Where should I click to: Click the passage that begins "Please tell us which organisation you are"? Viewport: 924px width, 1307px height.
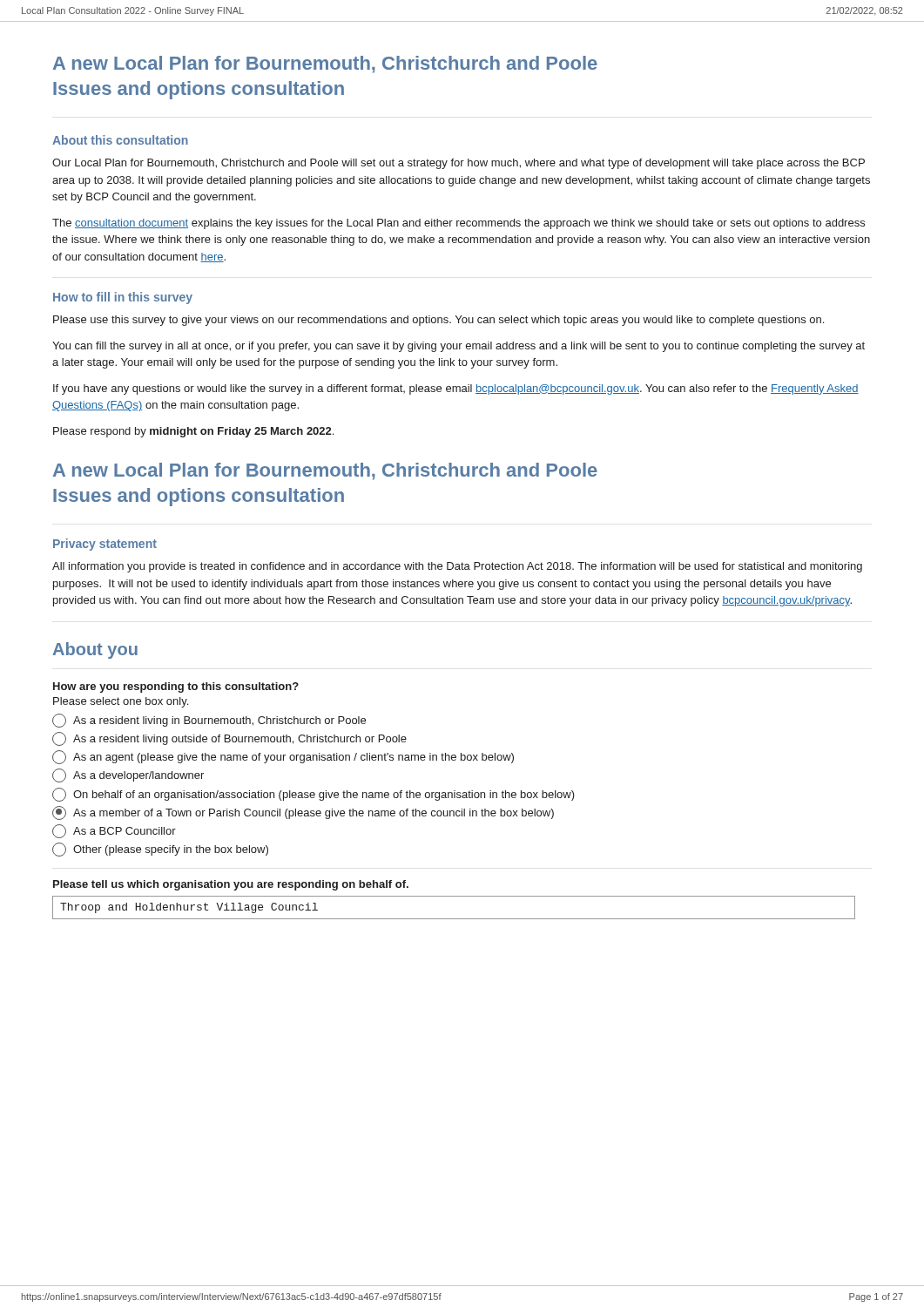[x=462, y=884]
